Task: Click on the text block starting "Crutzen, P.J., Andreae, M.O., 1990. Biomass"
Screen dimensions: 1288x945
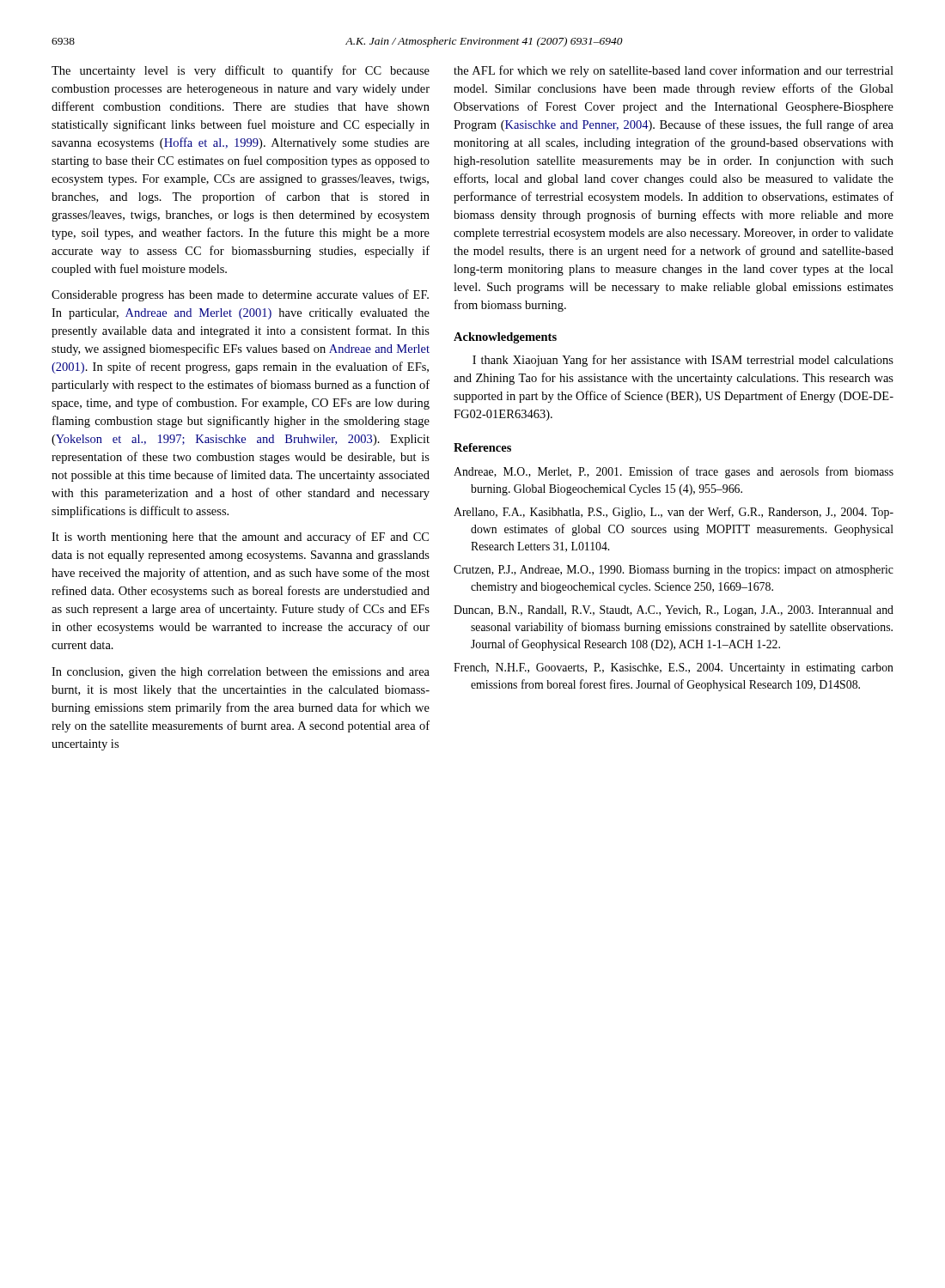Action: (x=674, y=579)
